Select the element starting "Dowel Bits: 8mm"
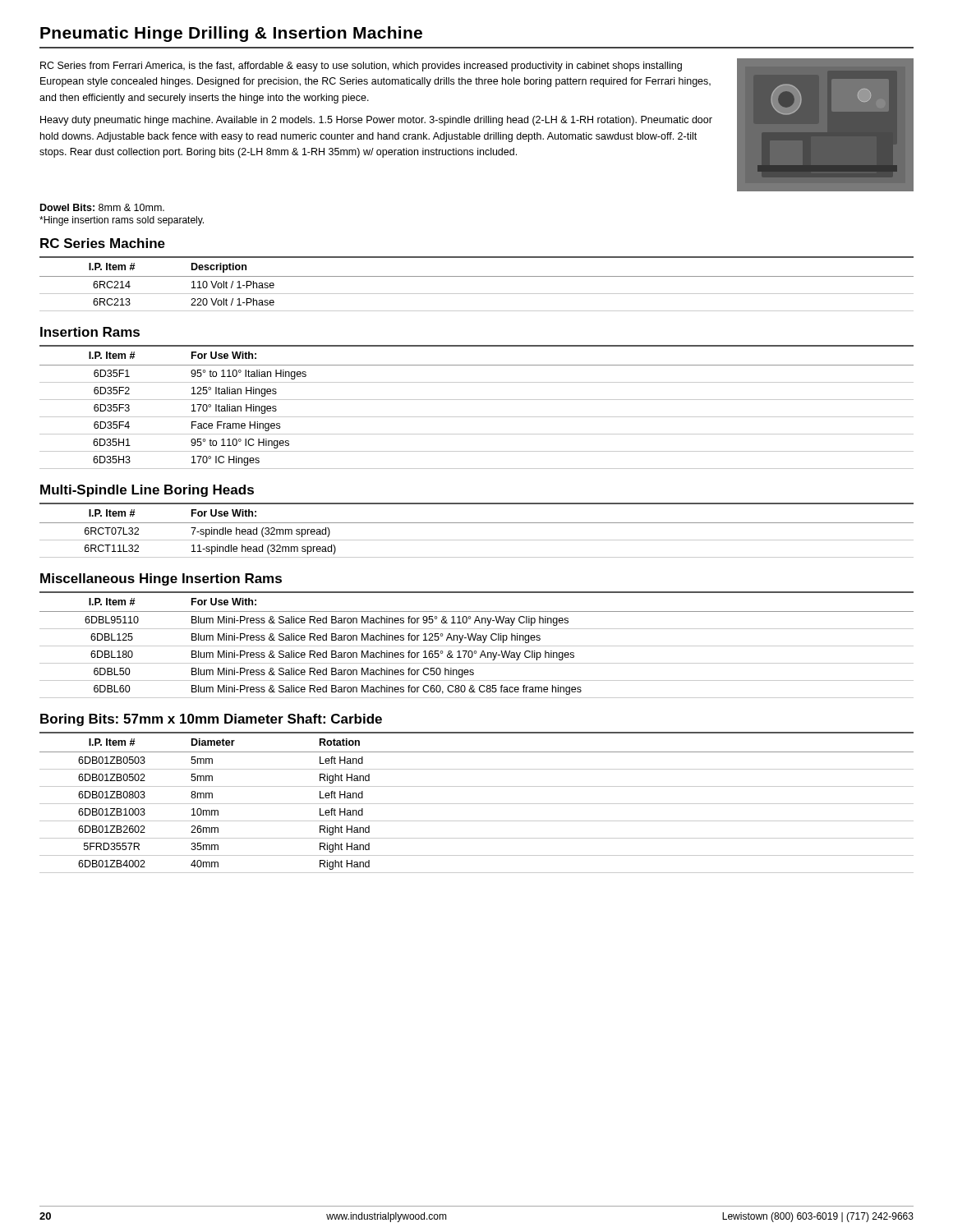953x1232 pixels. coord(102,208)
